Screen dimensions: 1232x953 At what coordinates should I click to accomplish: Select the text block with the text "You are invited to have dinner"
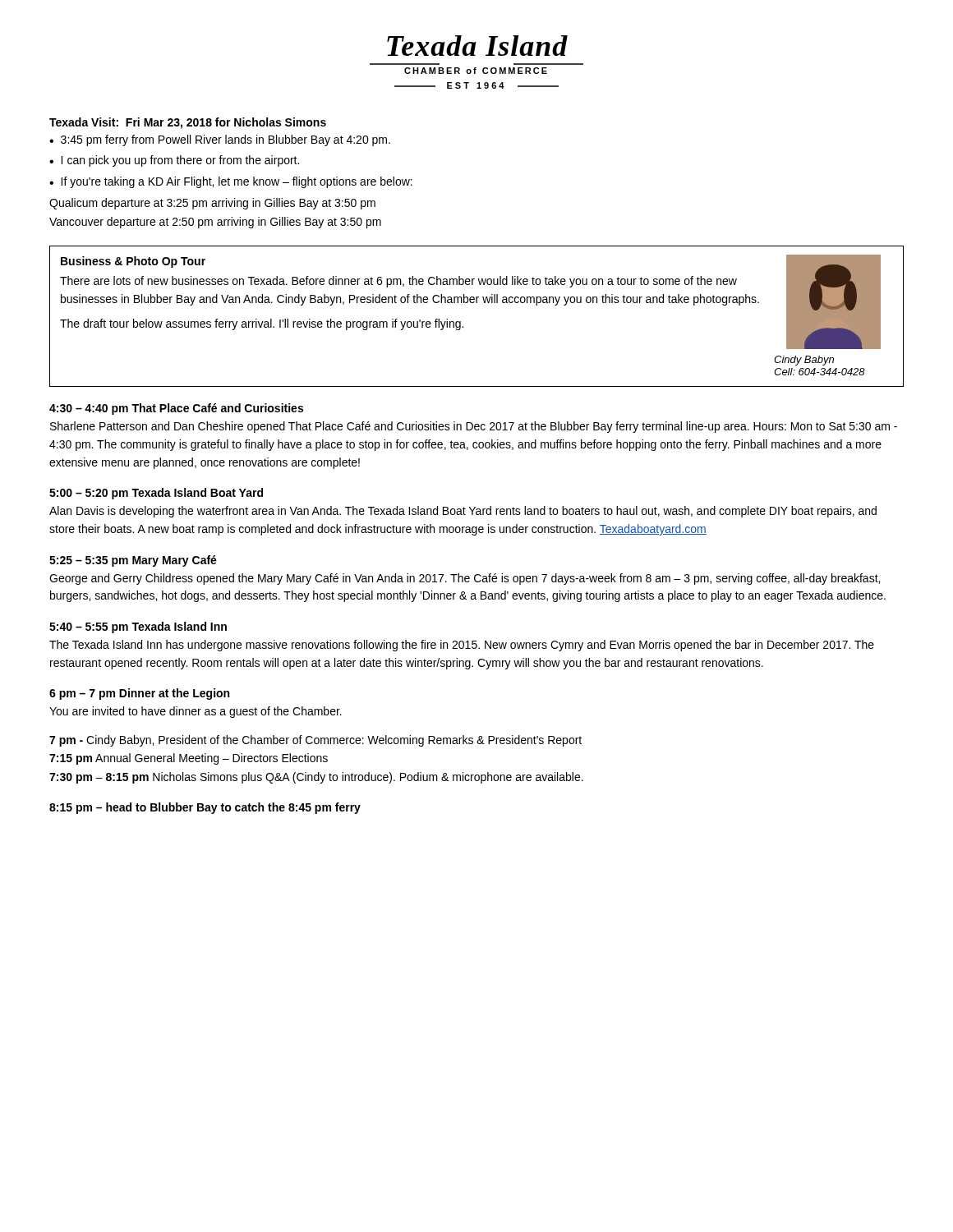pos(196,712)
